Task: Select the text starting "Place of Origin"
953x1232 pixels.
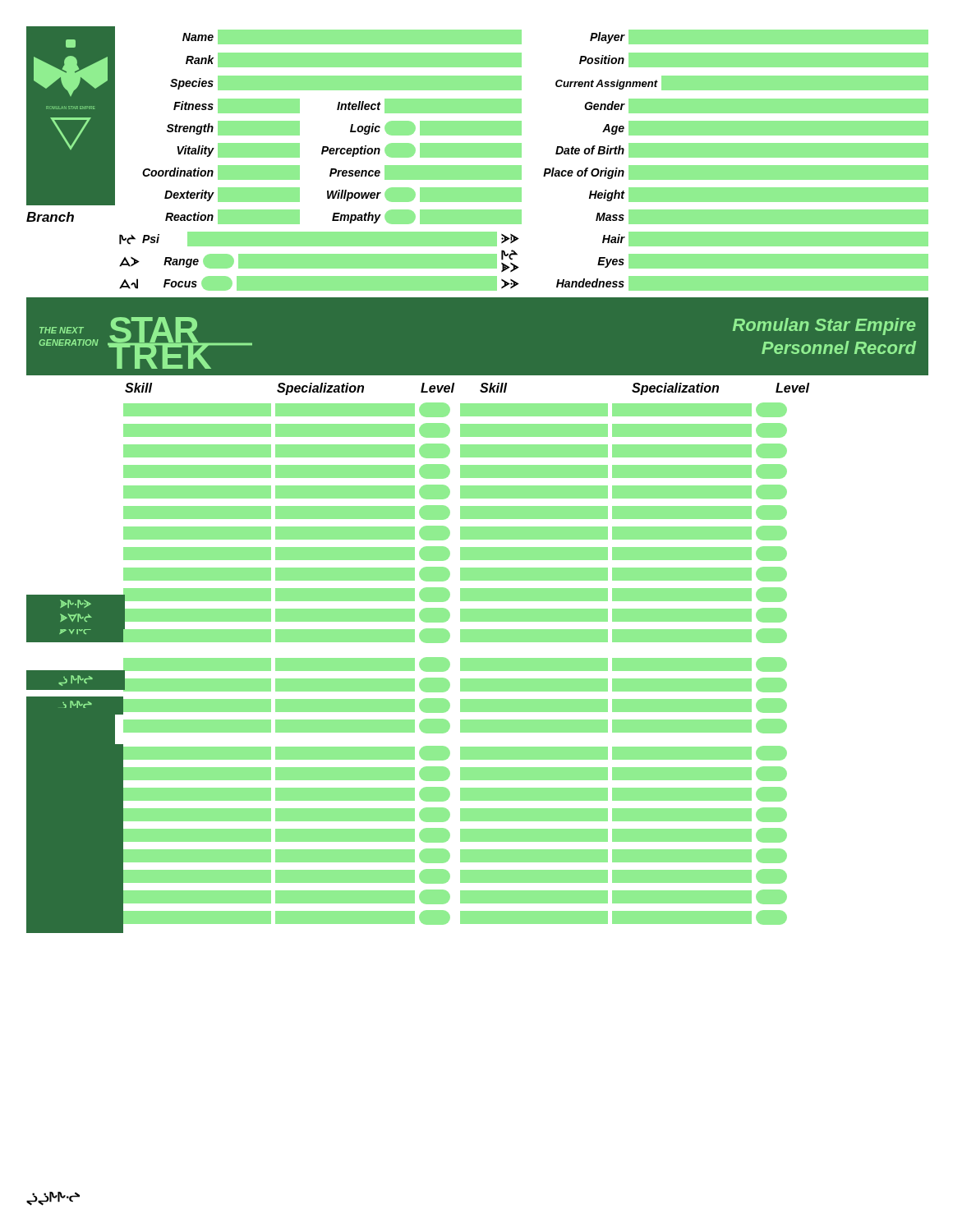Action: coord(729,172)
